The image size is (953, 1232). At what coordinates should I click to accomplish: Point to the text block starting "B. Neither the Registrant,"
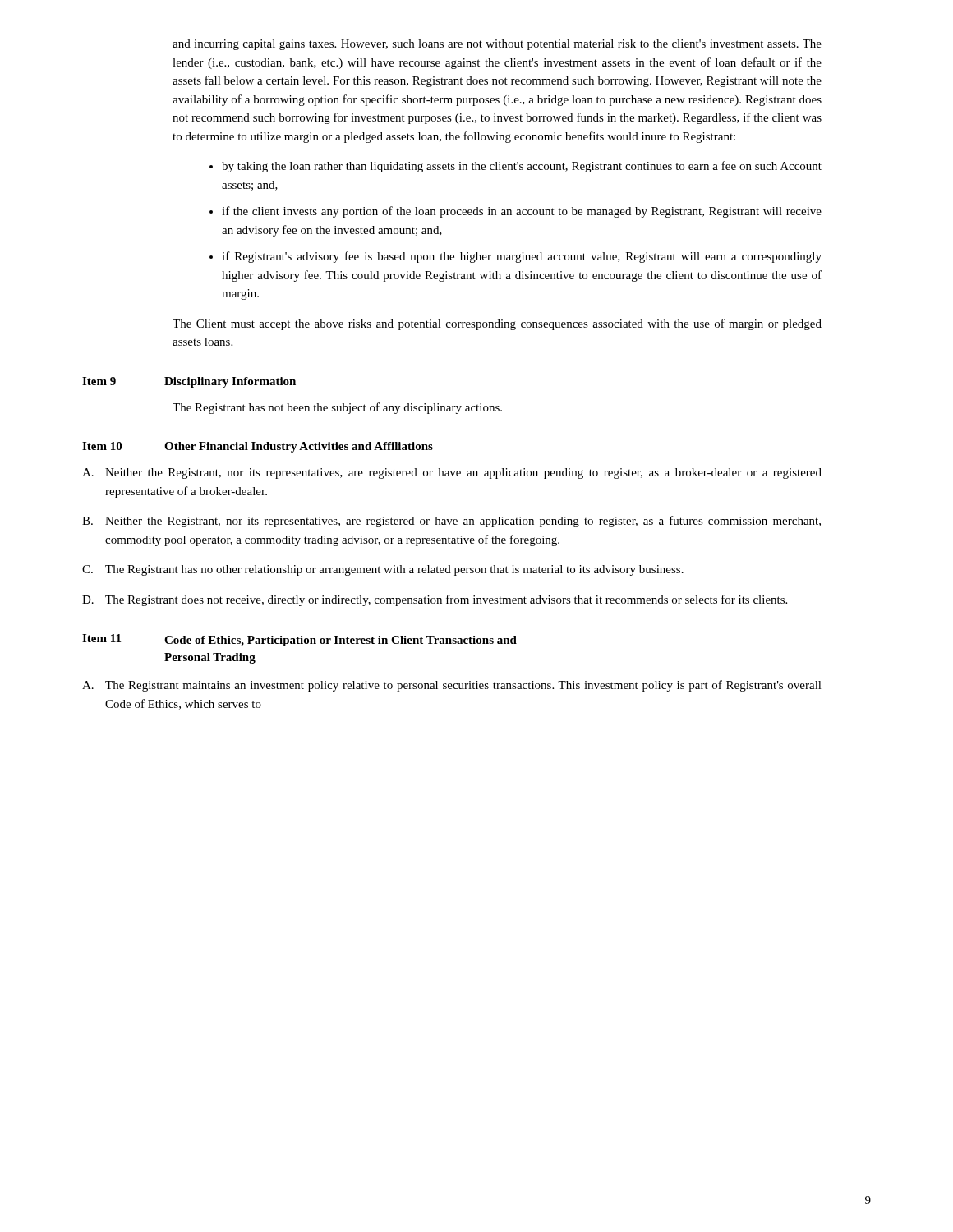click(x=452, y=530)
